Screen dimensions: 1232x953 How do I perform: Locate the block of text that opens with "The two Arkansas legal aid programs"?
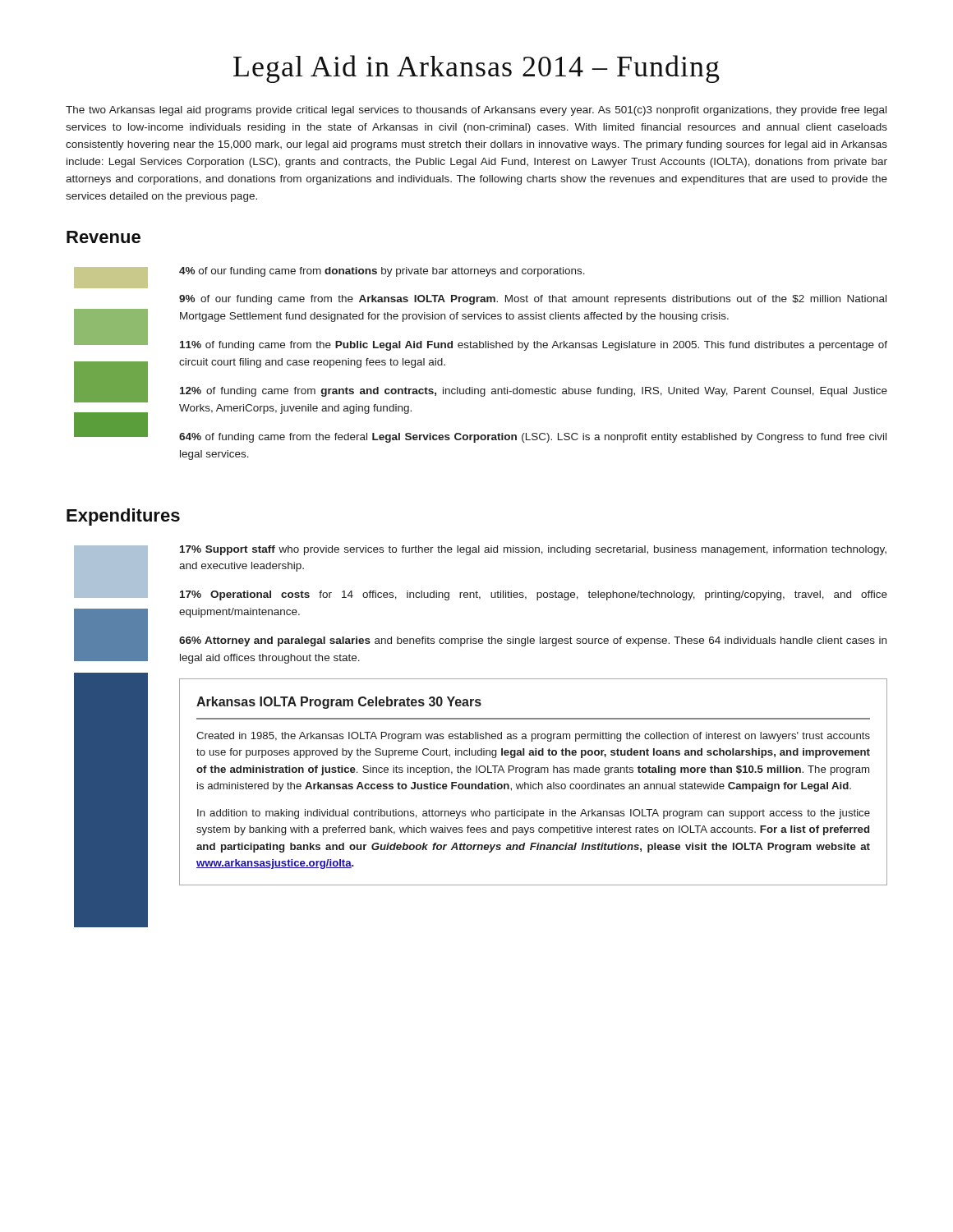tap(476, 153)
